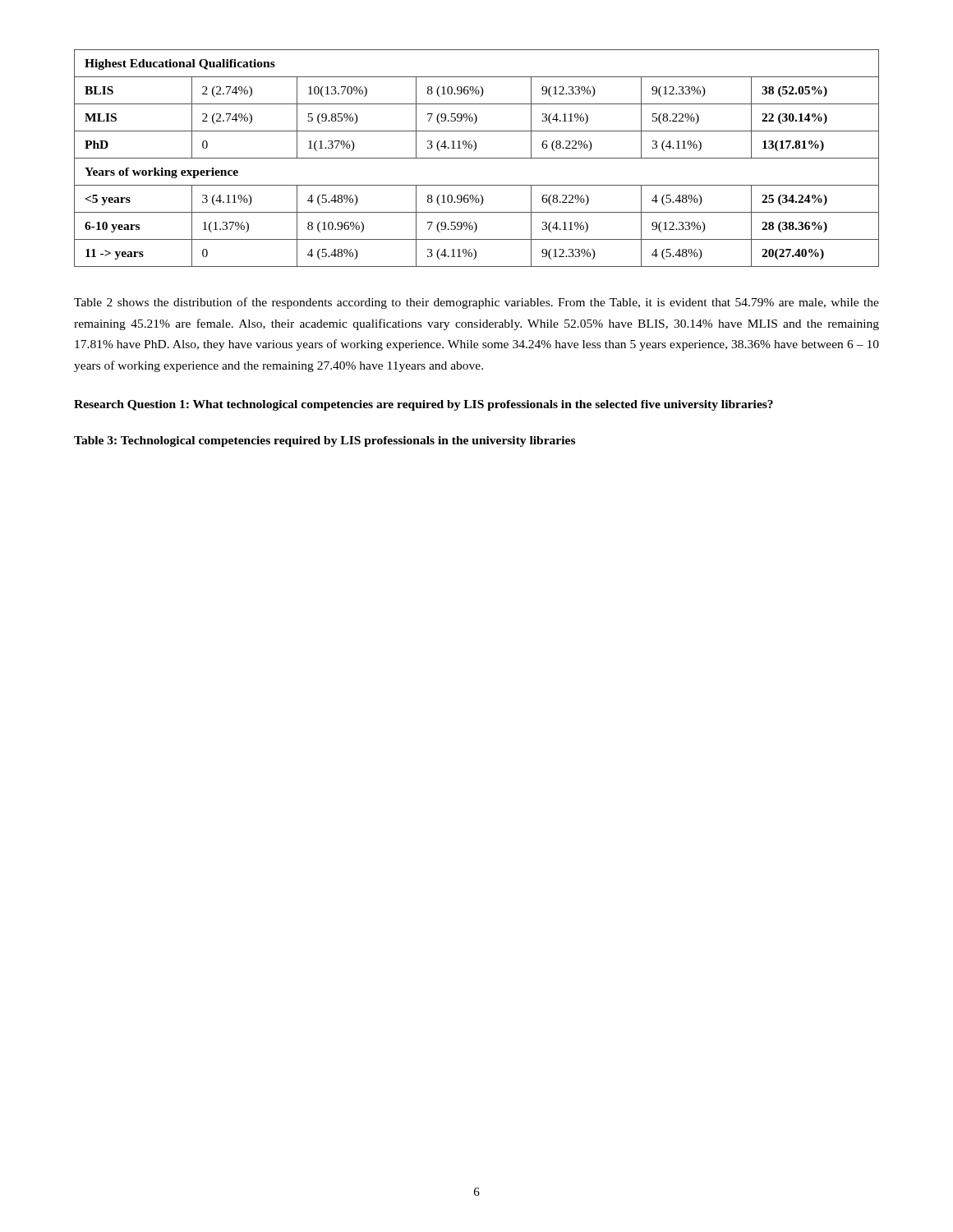953x1232 pixels.
Task: Point to the block beginning "Table 2 shows the"
Action: pos(476,333)
